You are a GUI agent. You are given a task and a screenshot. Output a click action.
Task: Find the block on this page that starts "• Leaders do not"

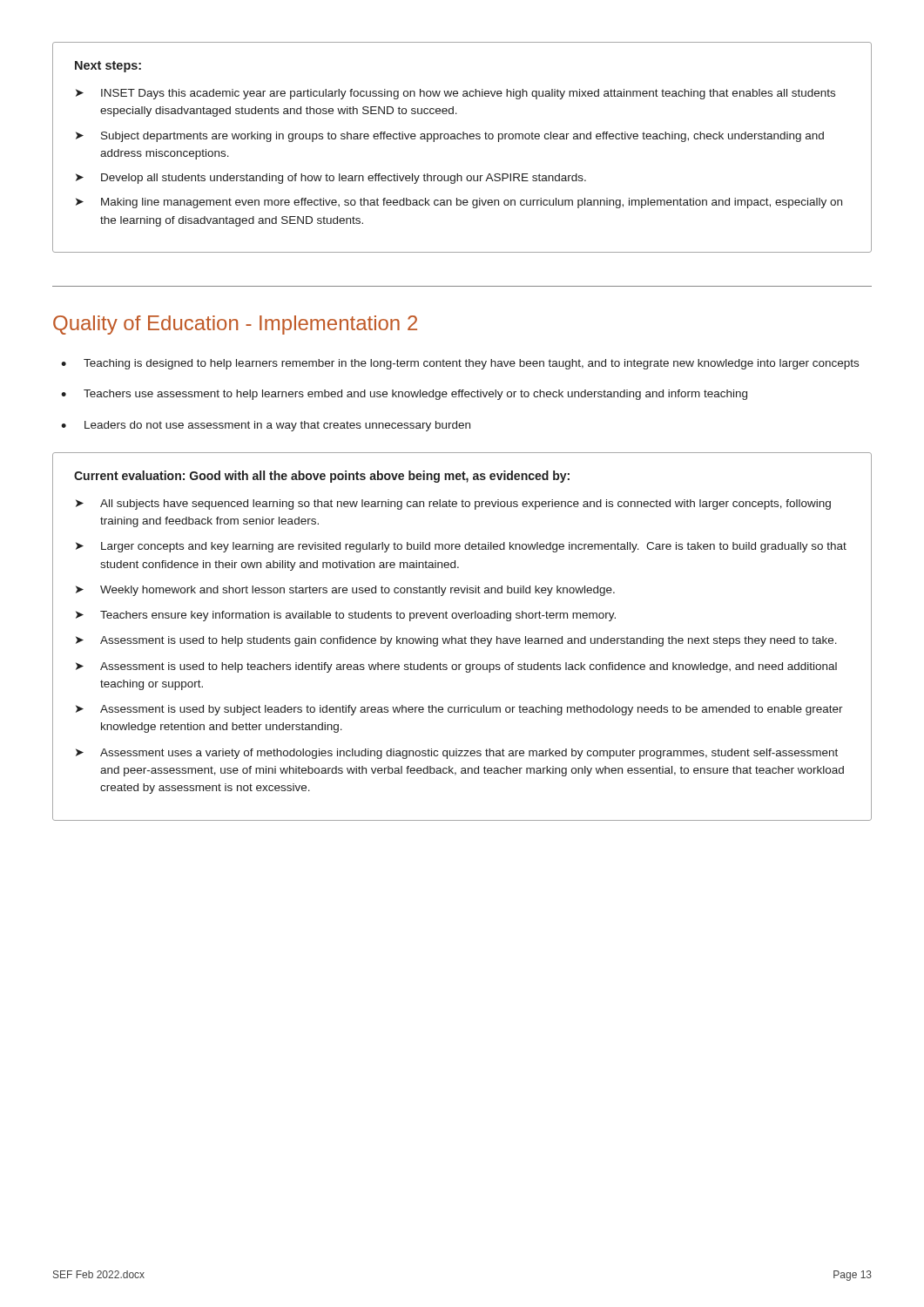pos(266,426)
